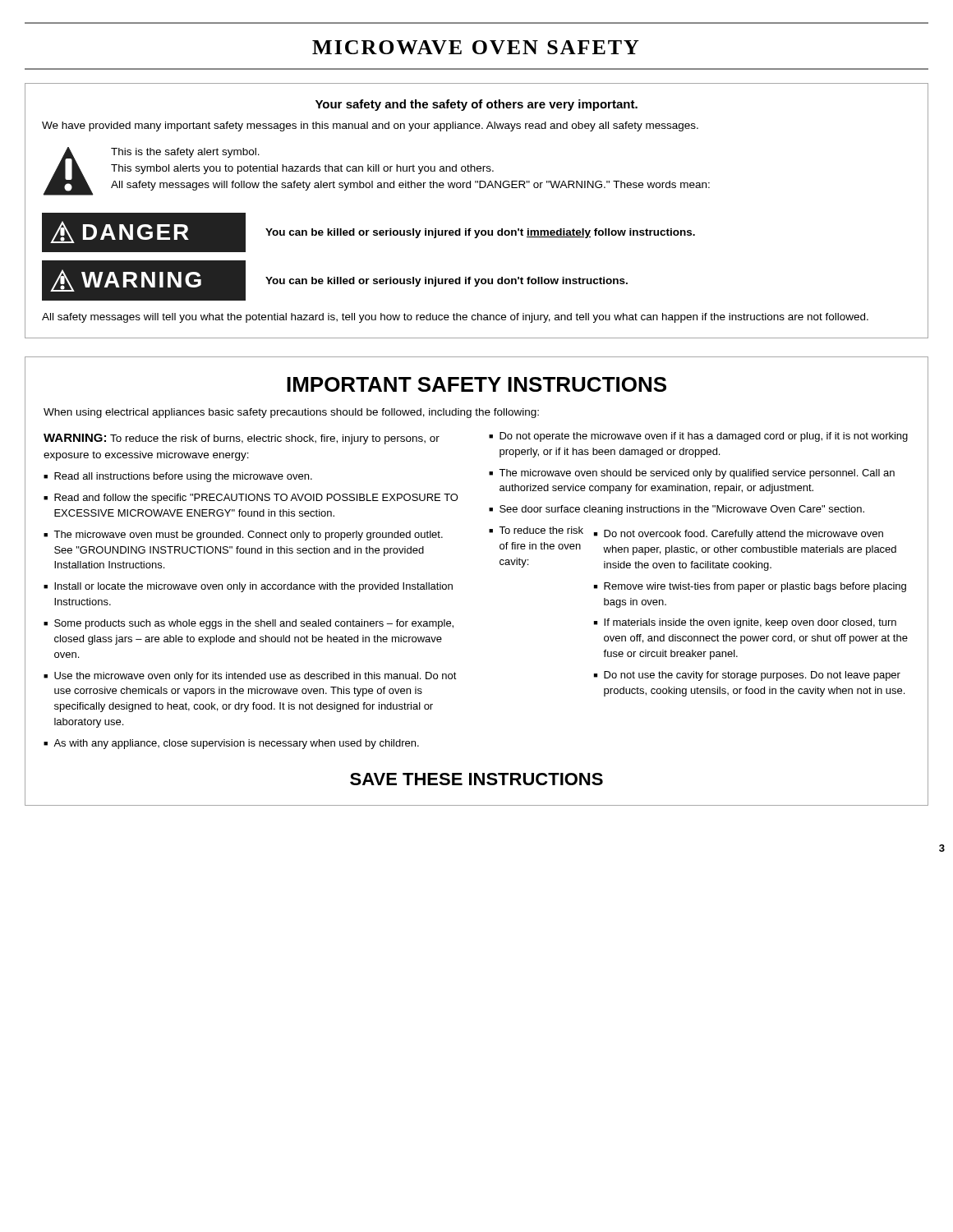Find the region starting "IMPORTANT SAFETY INSTRUCTIONS"

476,385
